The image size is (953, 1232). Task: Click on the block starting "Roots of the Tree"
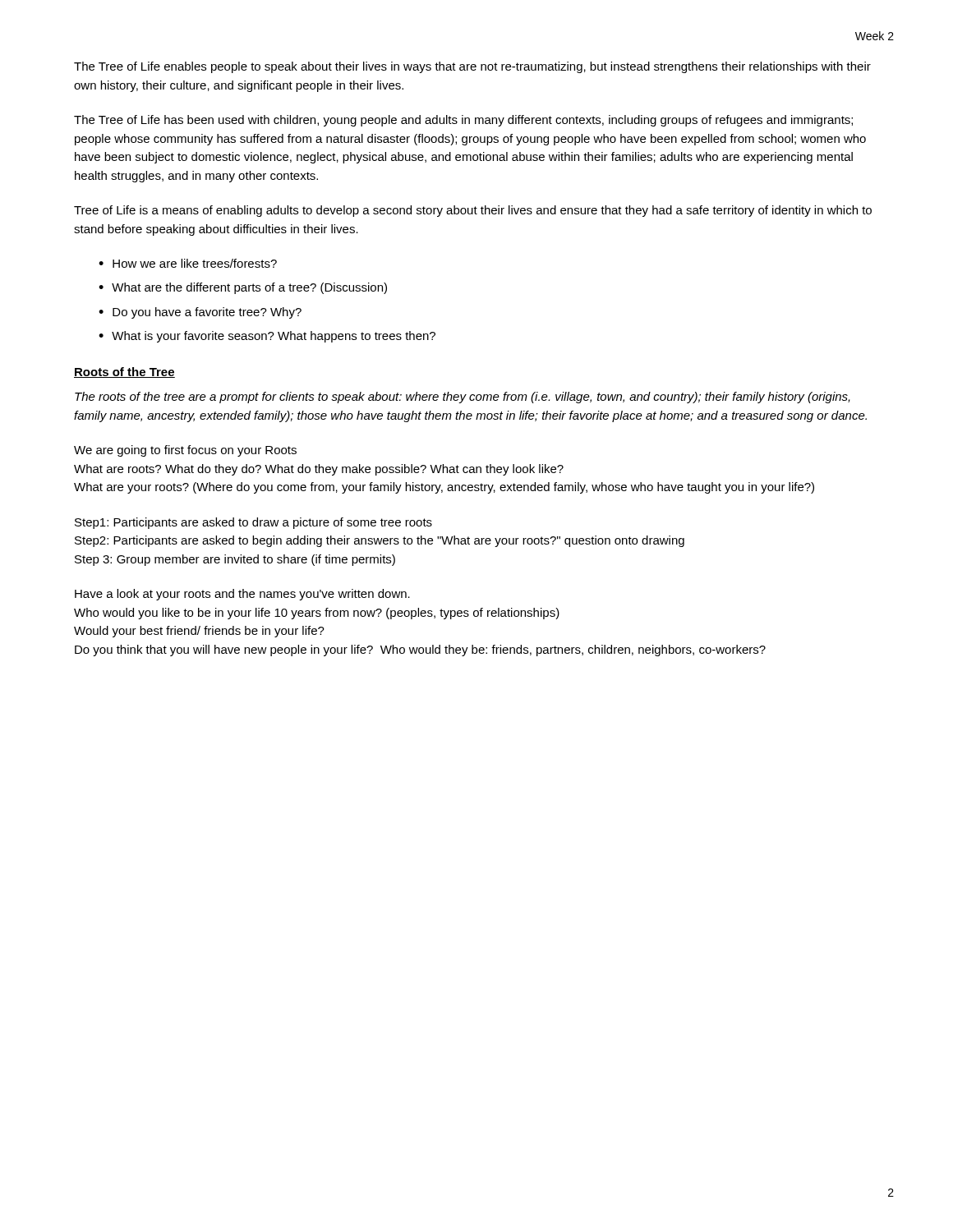click(124, 371)
